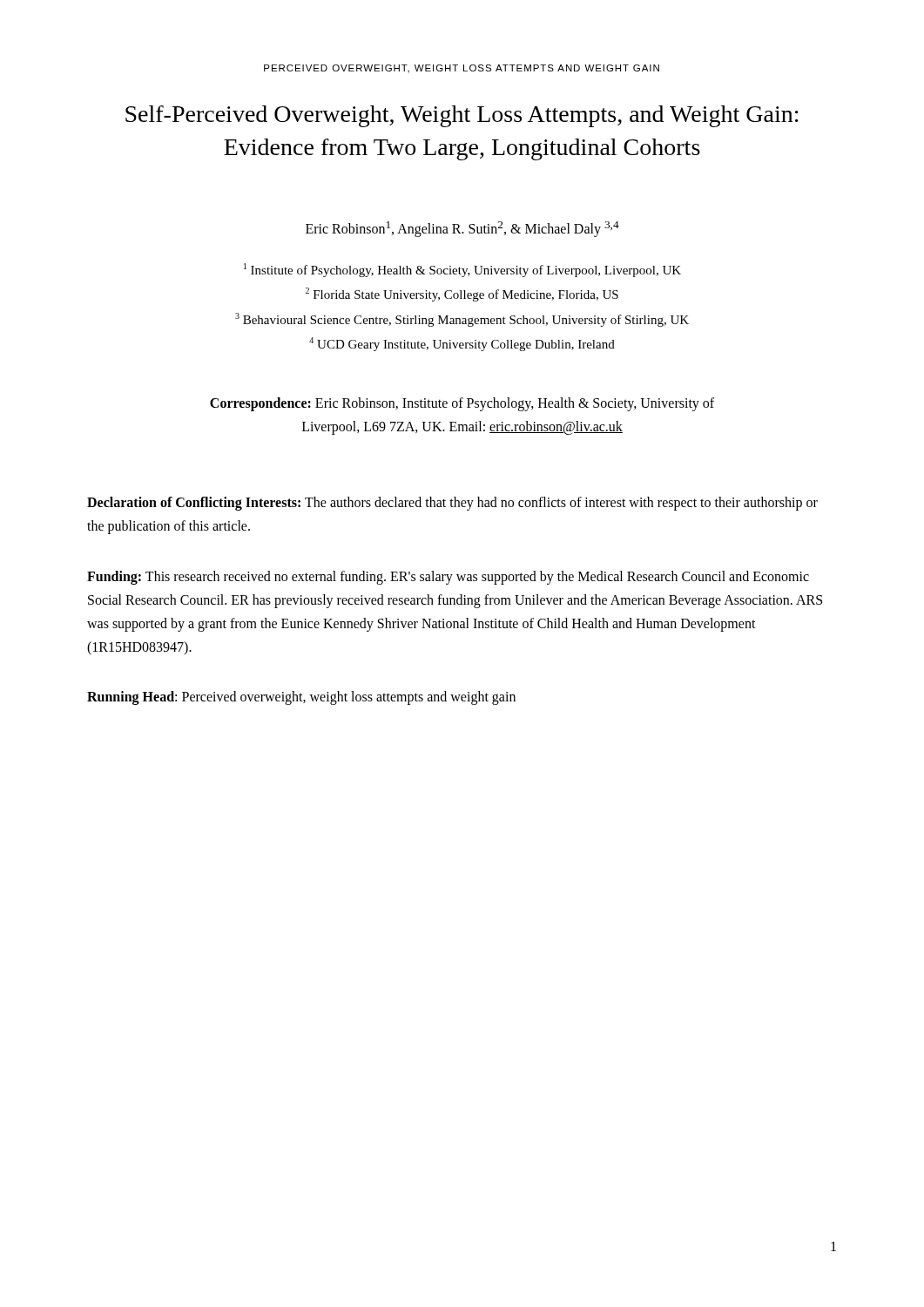
Task: Point to the block starting "1 Institute of Psychology, Health & Society, University"
Action: (462, 270)
